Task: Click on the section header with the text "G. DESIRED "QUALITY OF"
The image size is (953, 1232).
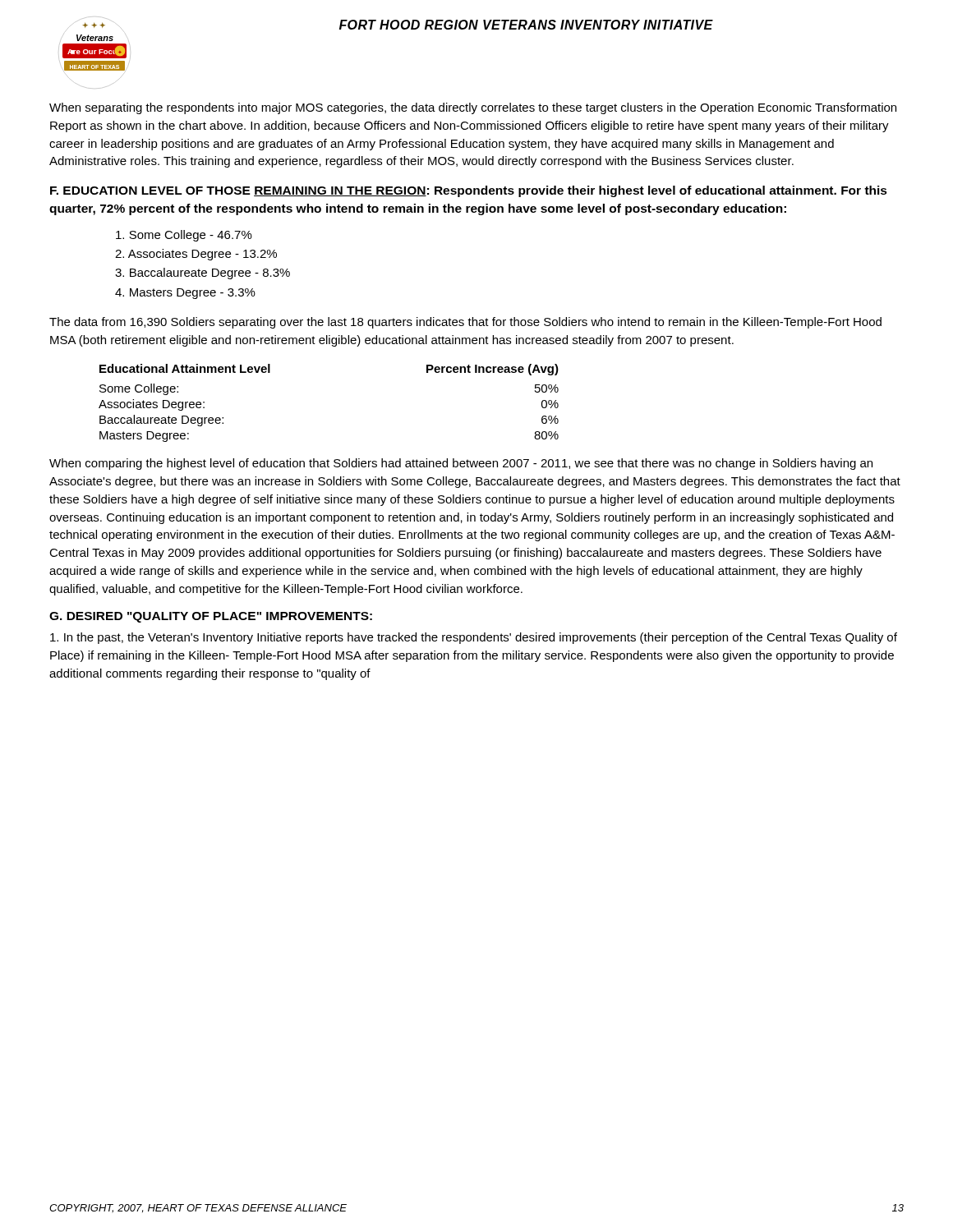Action: click(x=211, y=616)
